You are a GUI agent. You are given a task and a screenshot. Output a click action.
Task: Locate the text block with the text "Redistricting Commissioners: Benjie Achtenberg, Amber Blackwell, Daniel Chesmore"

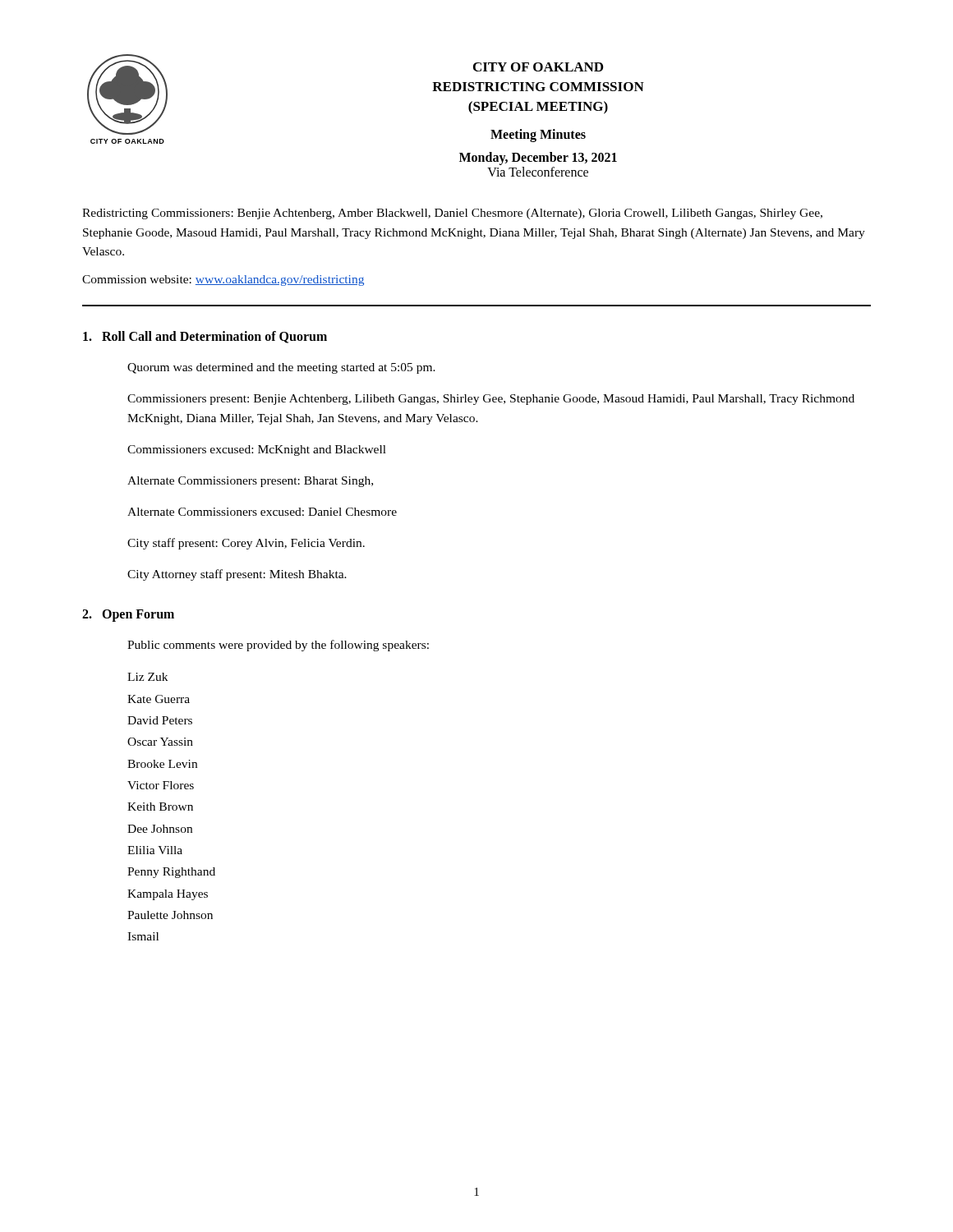474,232
